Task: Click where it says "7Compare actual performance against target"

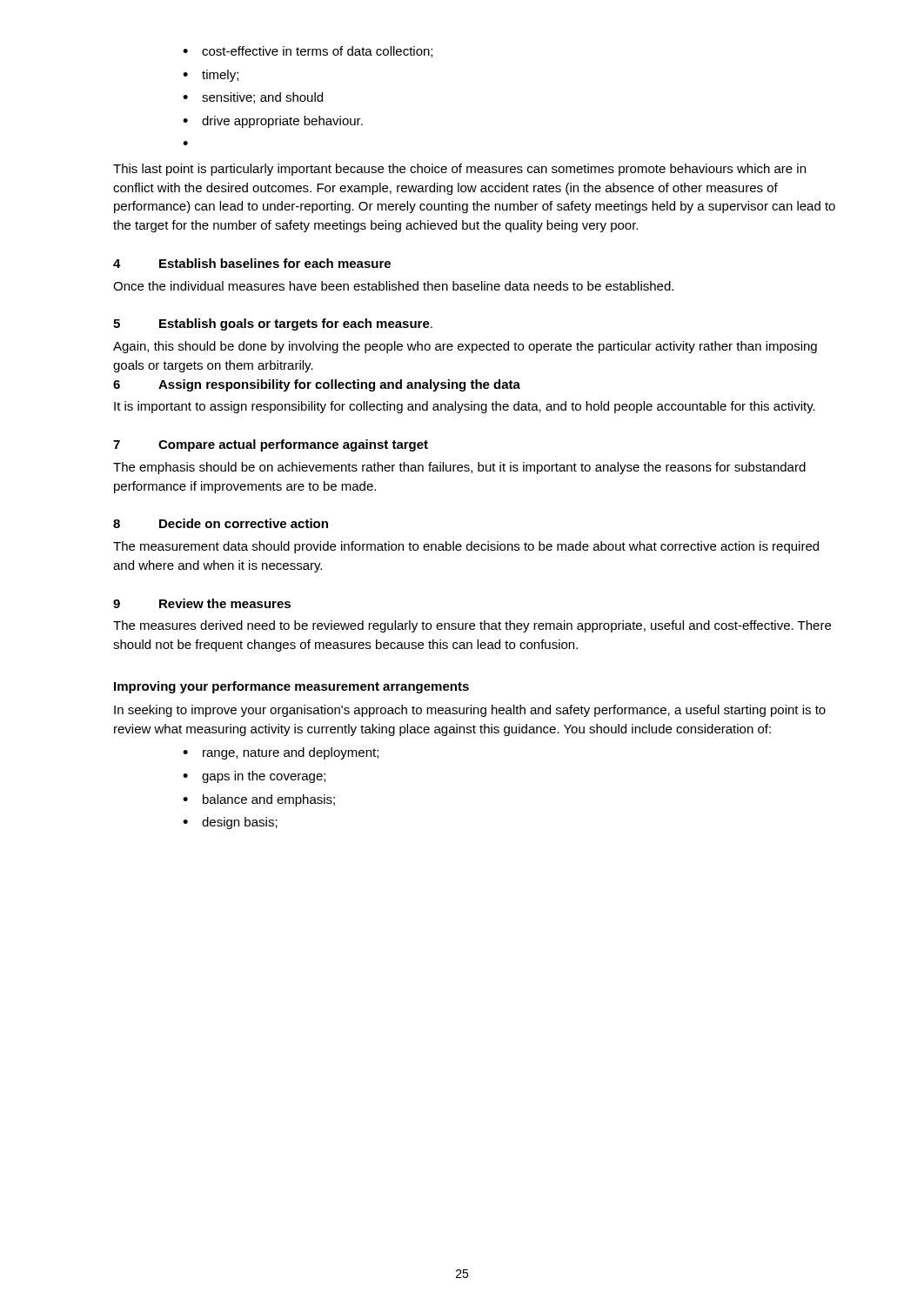Action: click(x=271, y=445)
